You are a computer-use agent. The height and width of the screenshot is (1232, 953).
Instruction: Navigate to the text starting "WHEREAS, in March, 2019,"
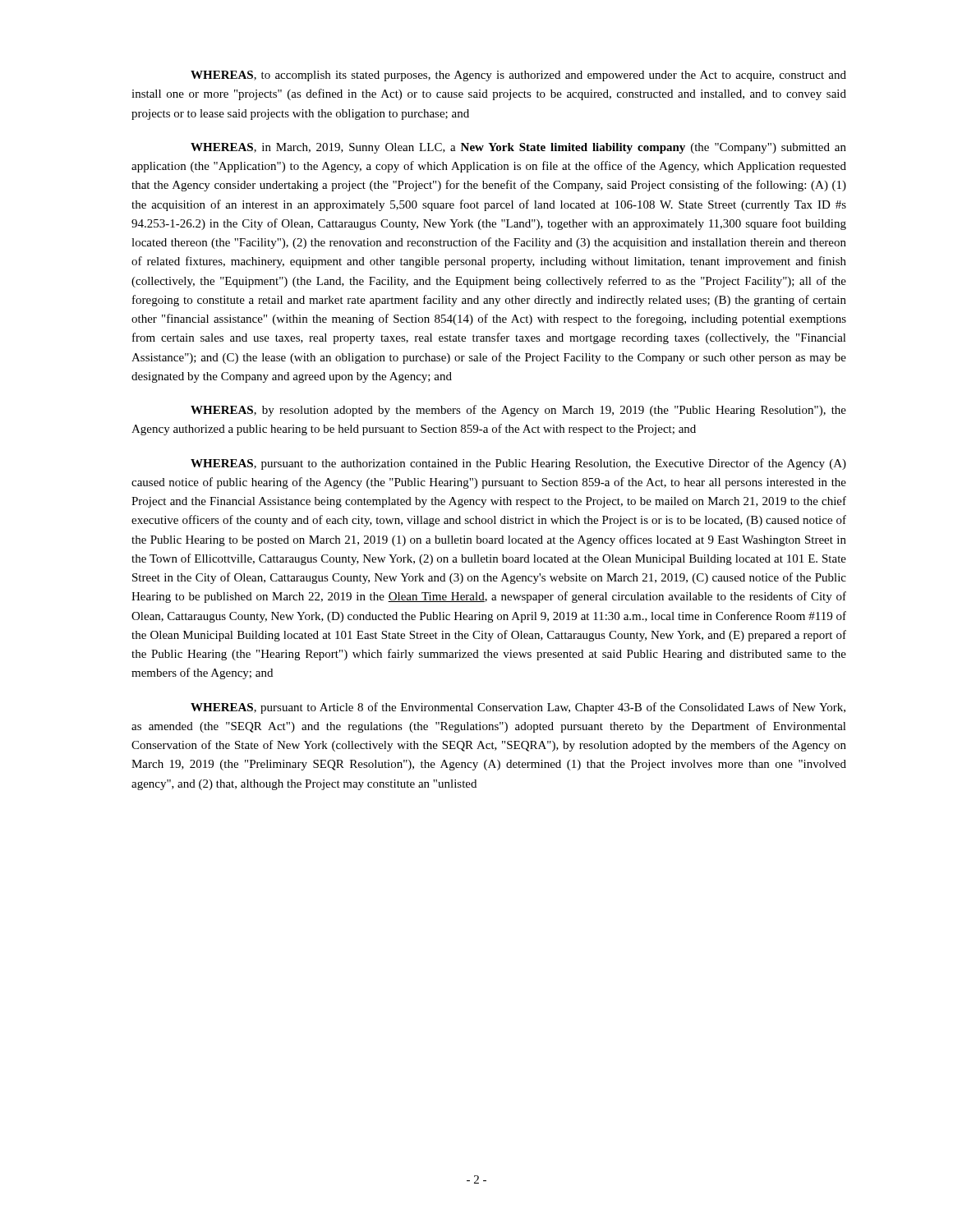coord(489,261)
